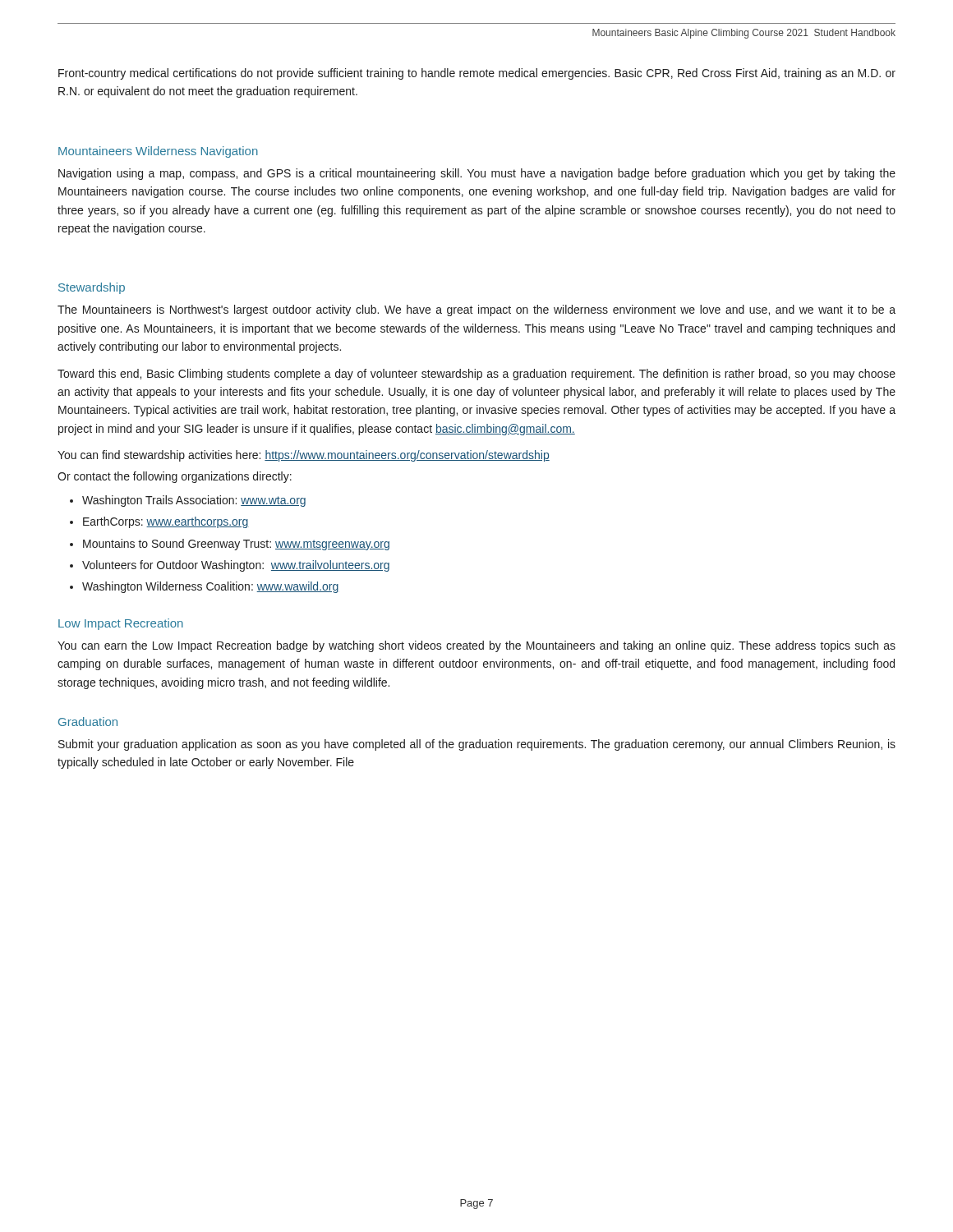The width and height of the screenshot is (953, 1232).
Task: Where does it say "Low Impact Recreation"?
Action: pyautogui.click(x=121, y=623)
